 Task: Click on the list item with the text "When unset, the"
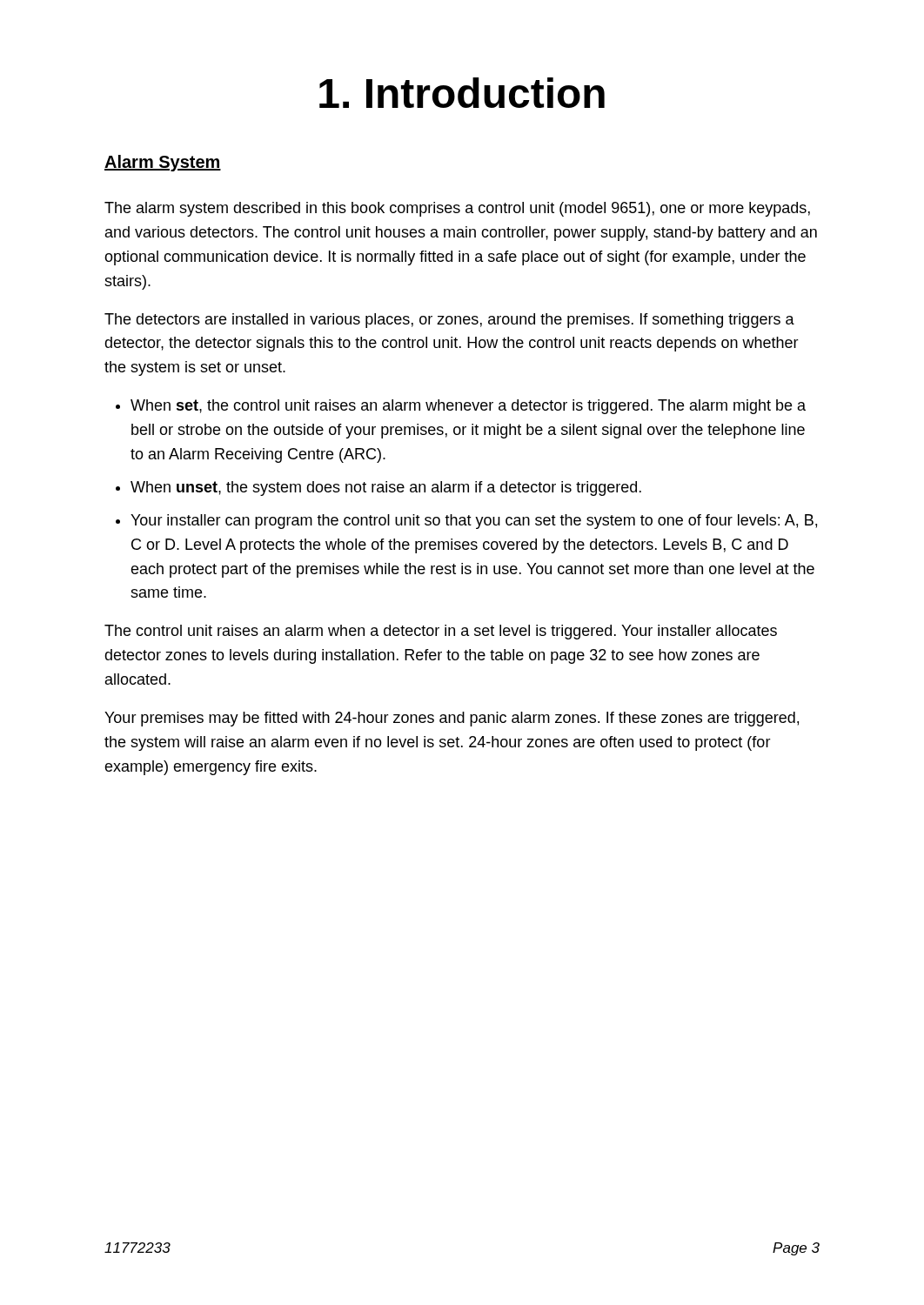click(386, 487)
